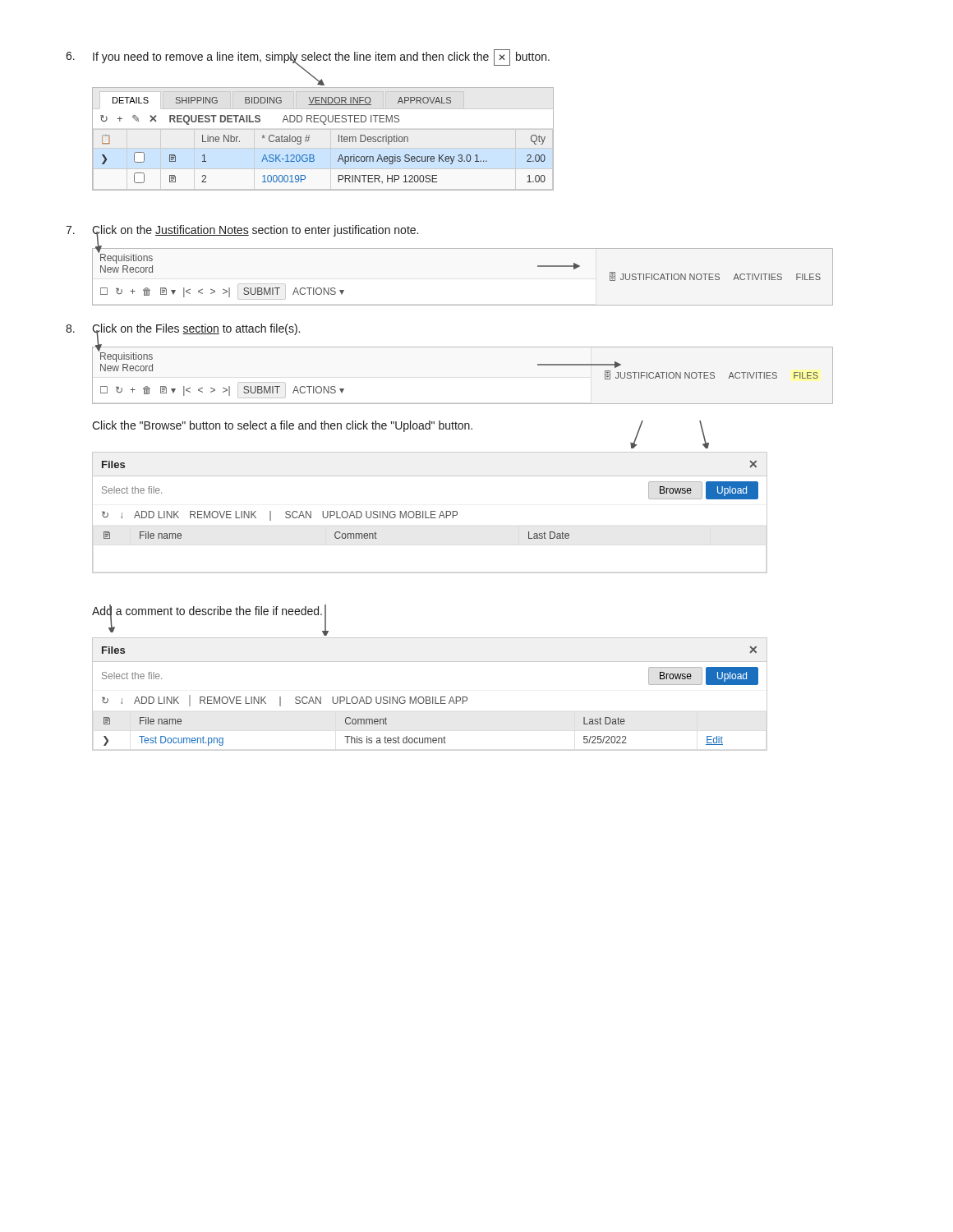This screenshot has height=1232, width=953.
Task: Click on the text block with the text "Add a comment to describe the file"
Action: (207, 611)
